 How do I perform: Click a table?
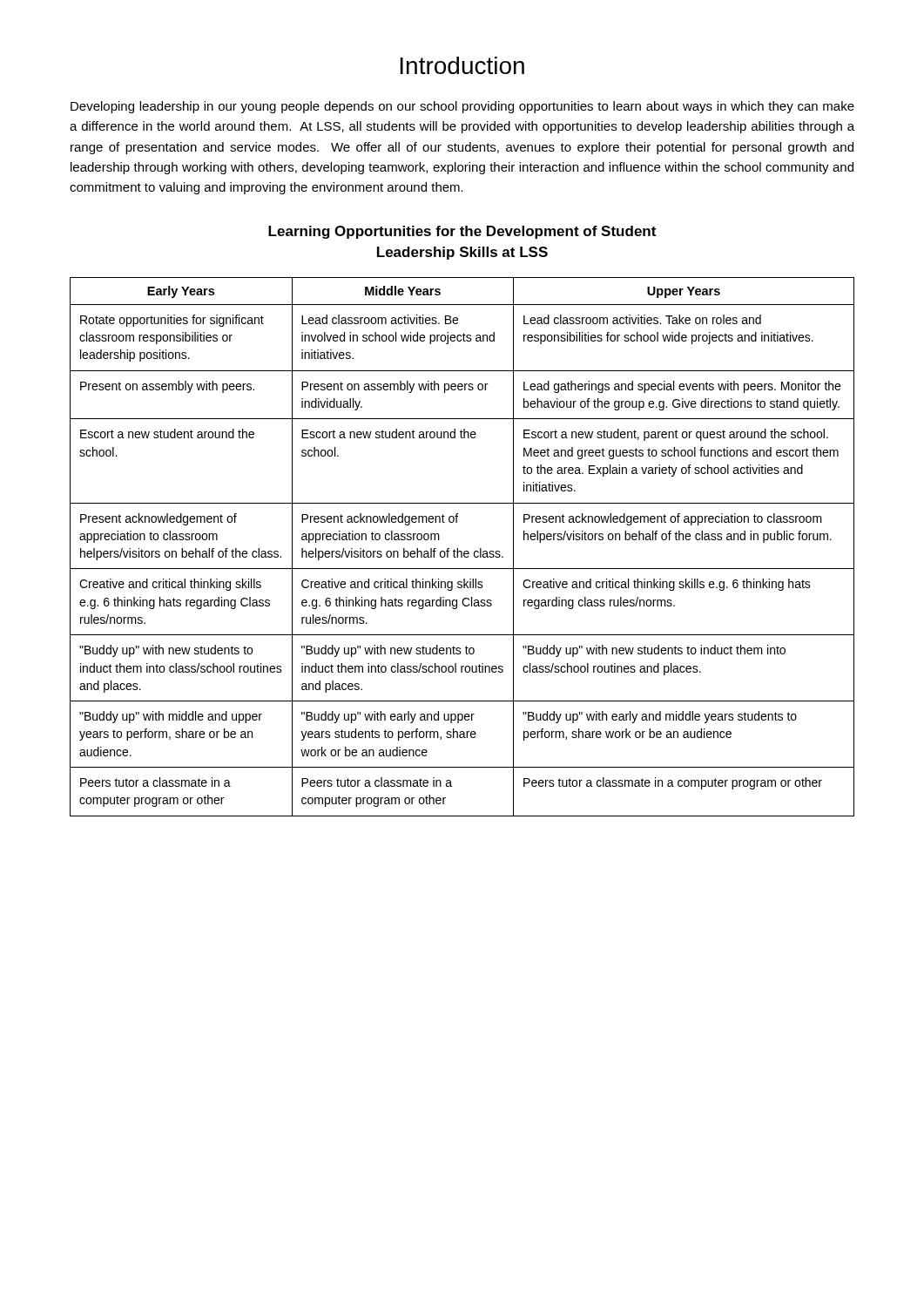[462, 547]
